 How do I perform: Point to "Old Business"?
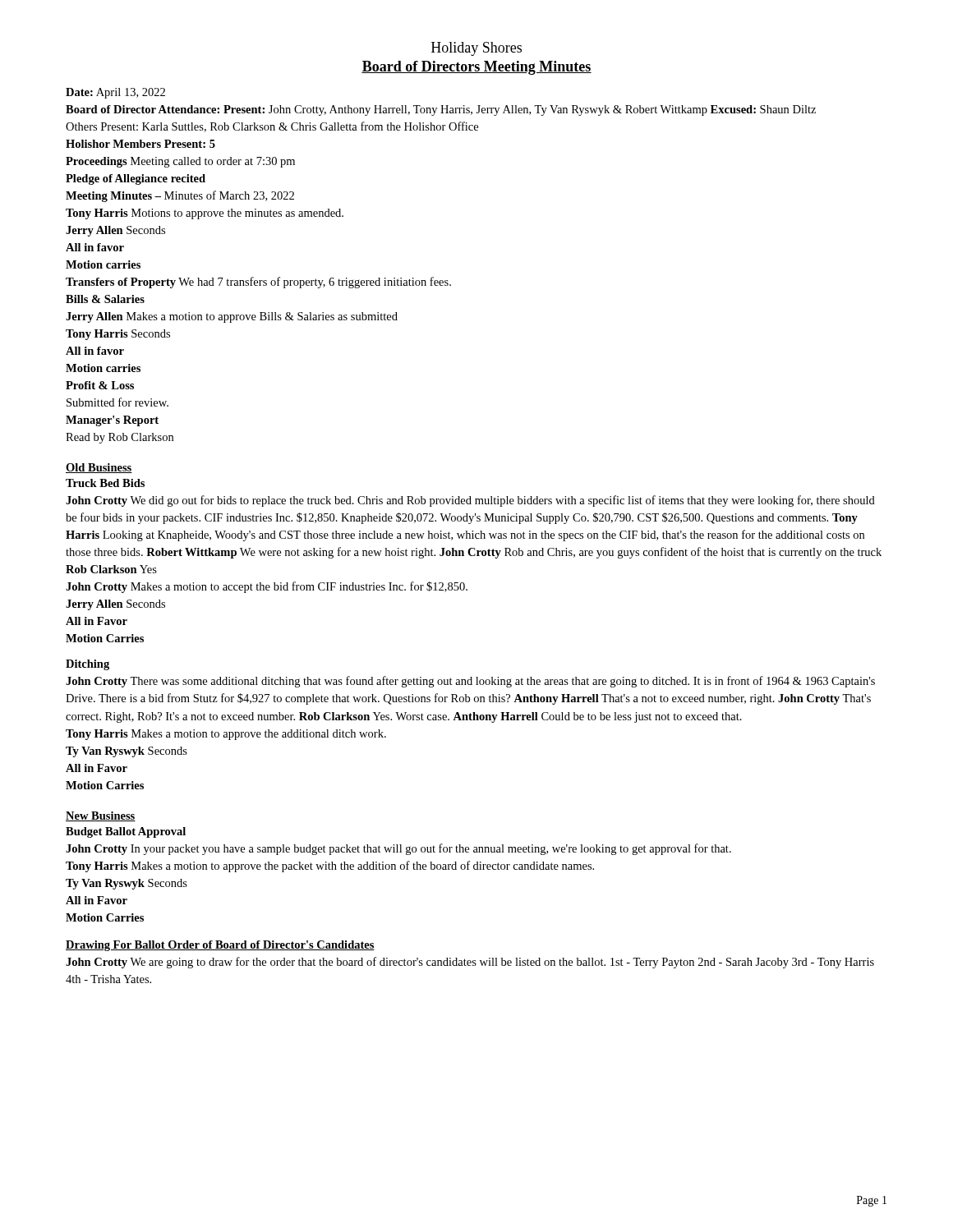[99, 468]
